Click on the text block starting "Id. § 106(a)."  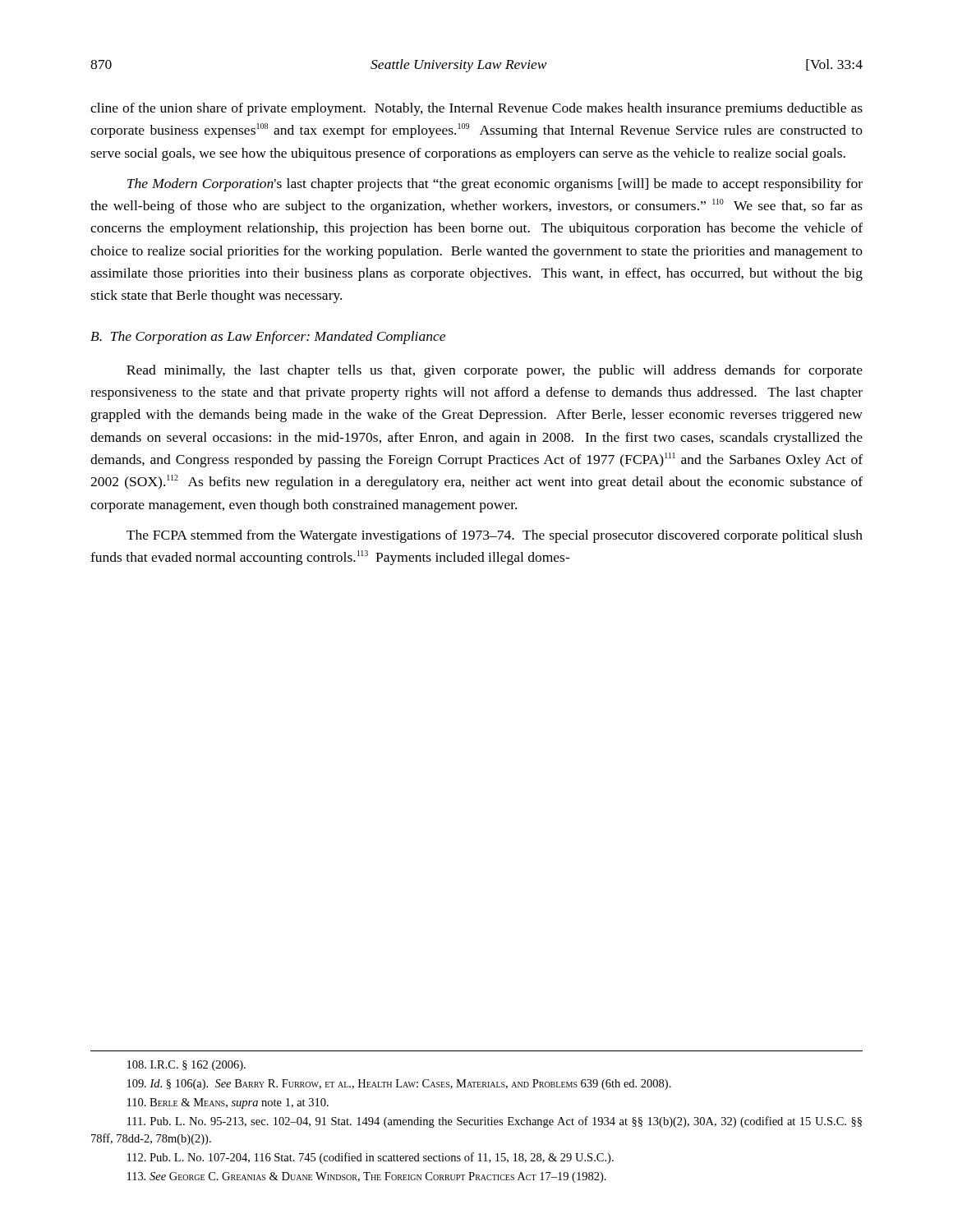click(x=399, y=1083)
